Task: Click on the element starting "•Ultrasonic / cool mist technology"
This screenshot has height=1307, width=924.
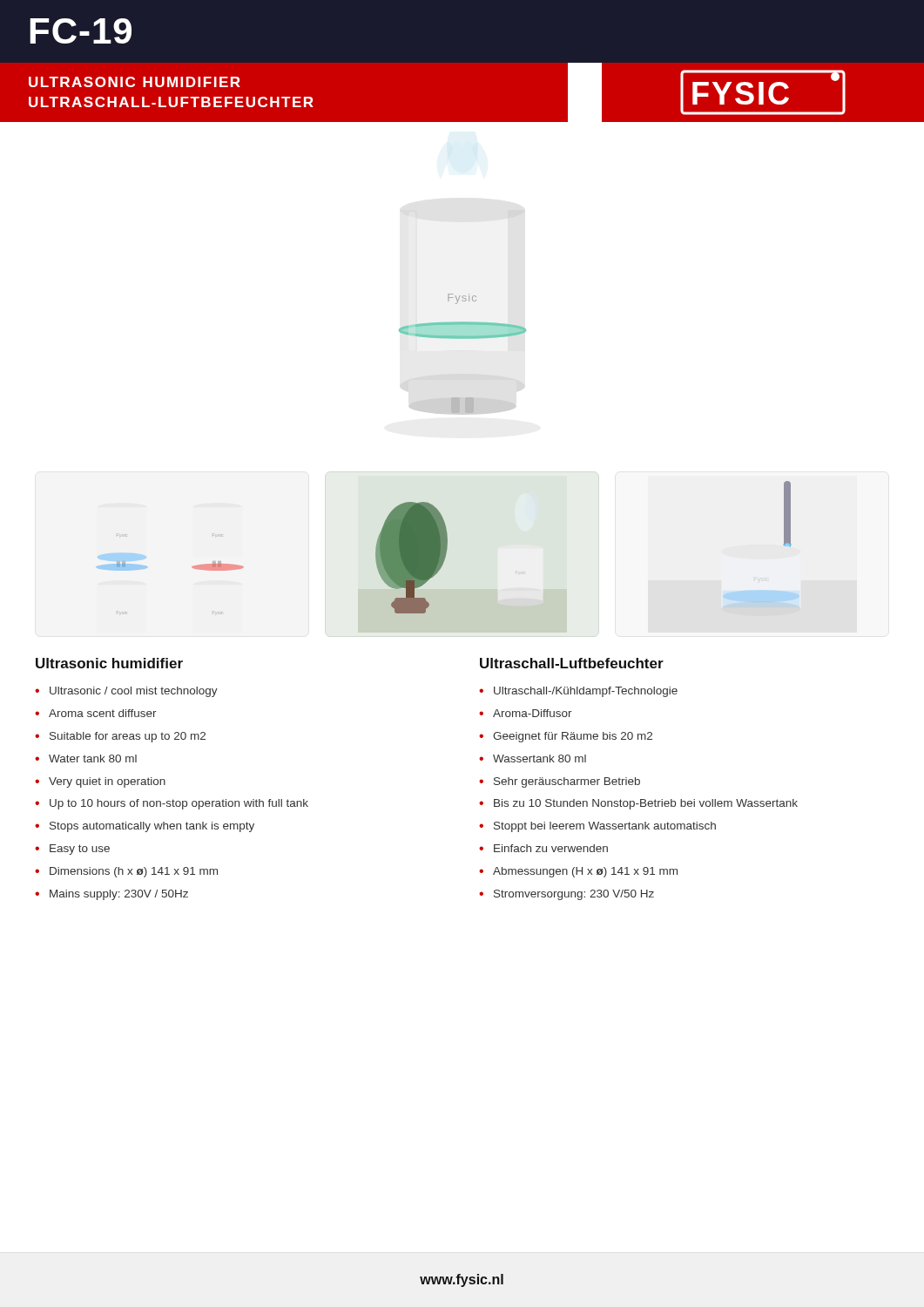Action: tap(126, 691)
